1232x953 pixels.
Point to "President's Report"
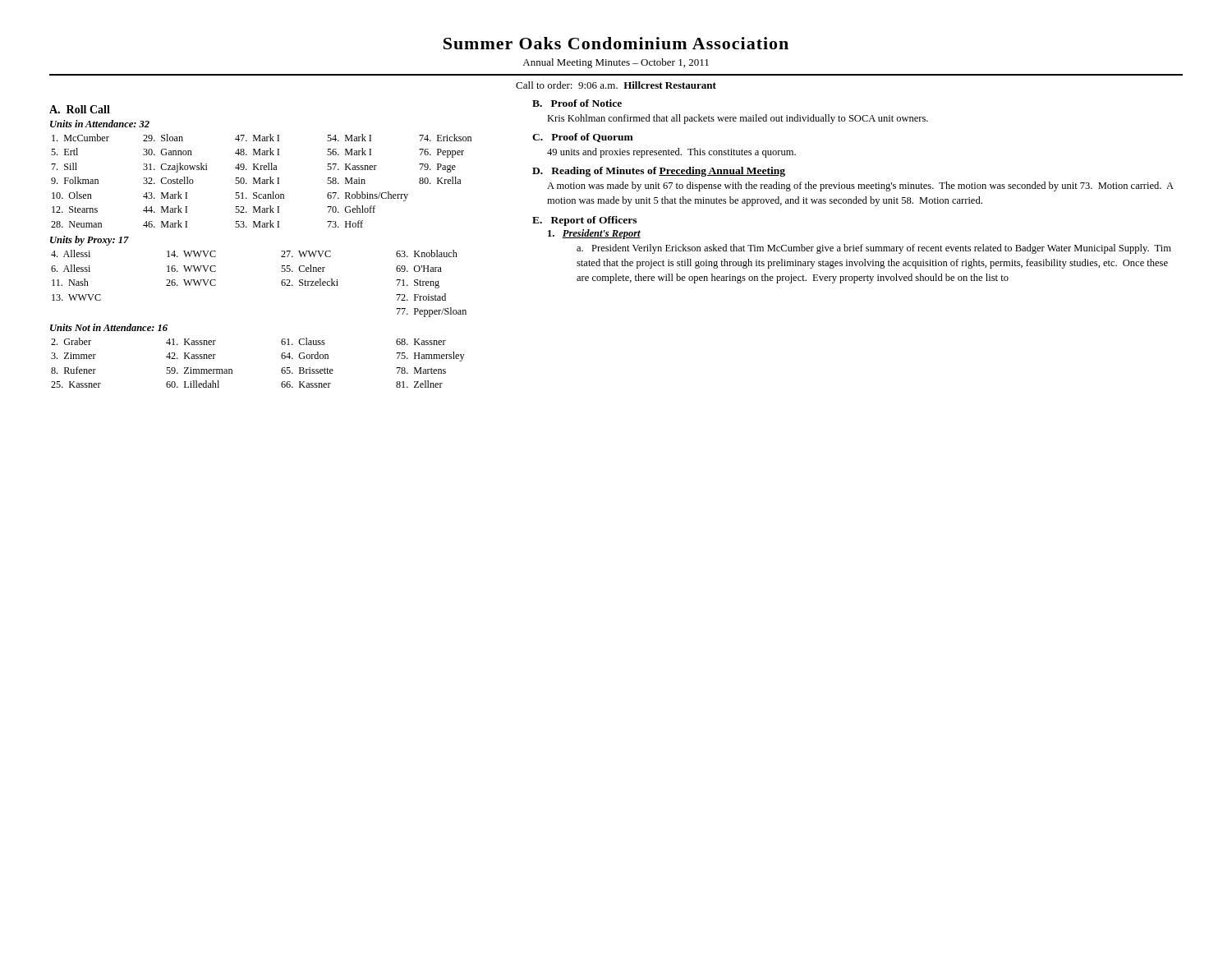[x=594, y=233]
